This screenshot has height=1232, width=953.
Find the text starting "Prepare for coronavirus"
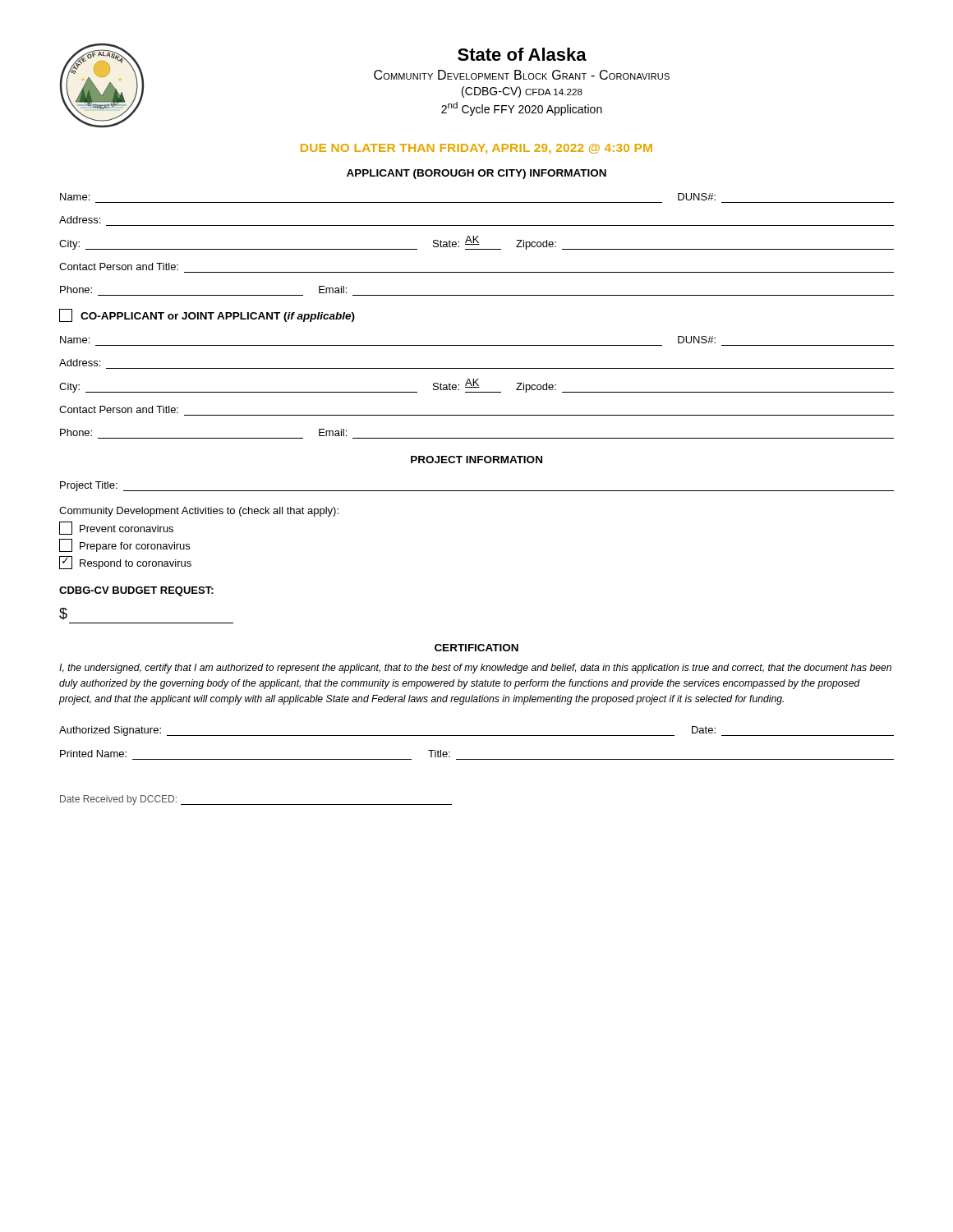coord(125,545)
